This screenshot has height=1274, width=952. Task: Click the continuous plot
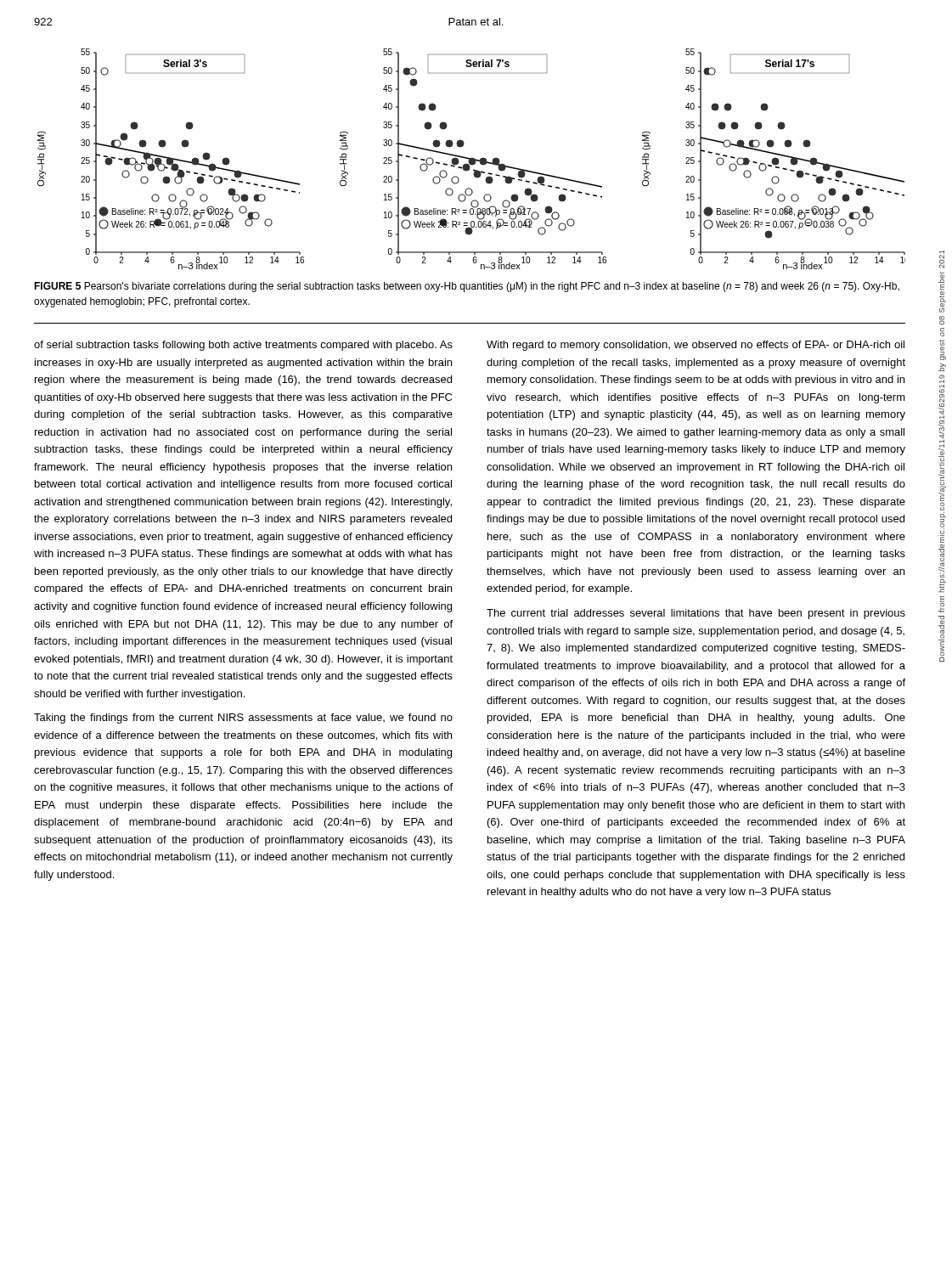coord(469,154)
